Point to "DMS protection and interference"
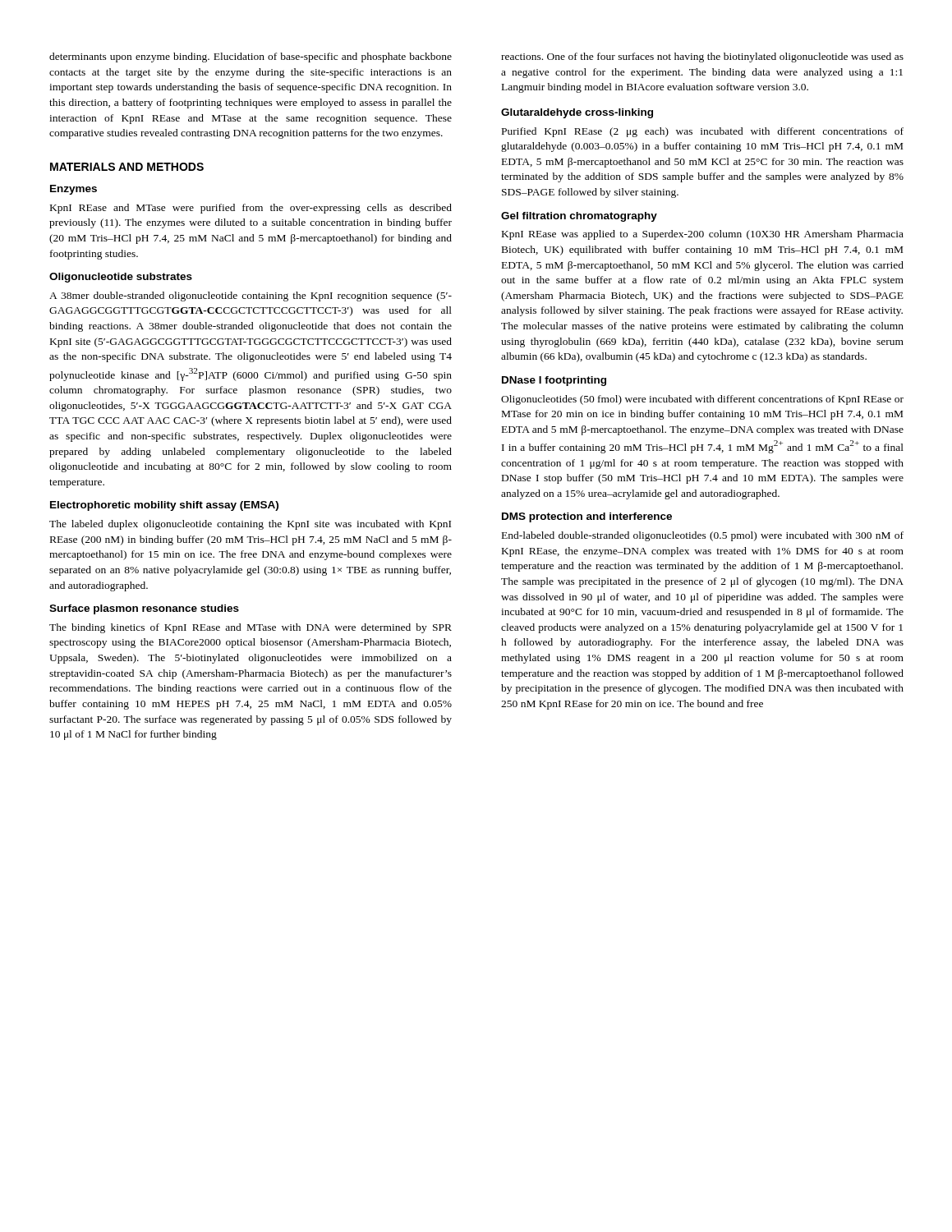This screenshot has height=1232, width=952. [587, 516]
